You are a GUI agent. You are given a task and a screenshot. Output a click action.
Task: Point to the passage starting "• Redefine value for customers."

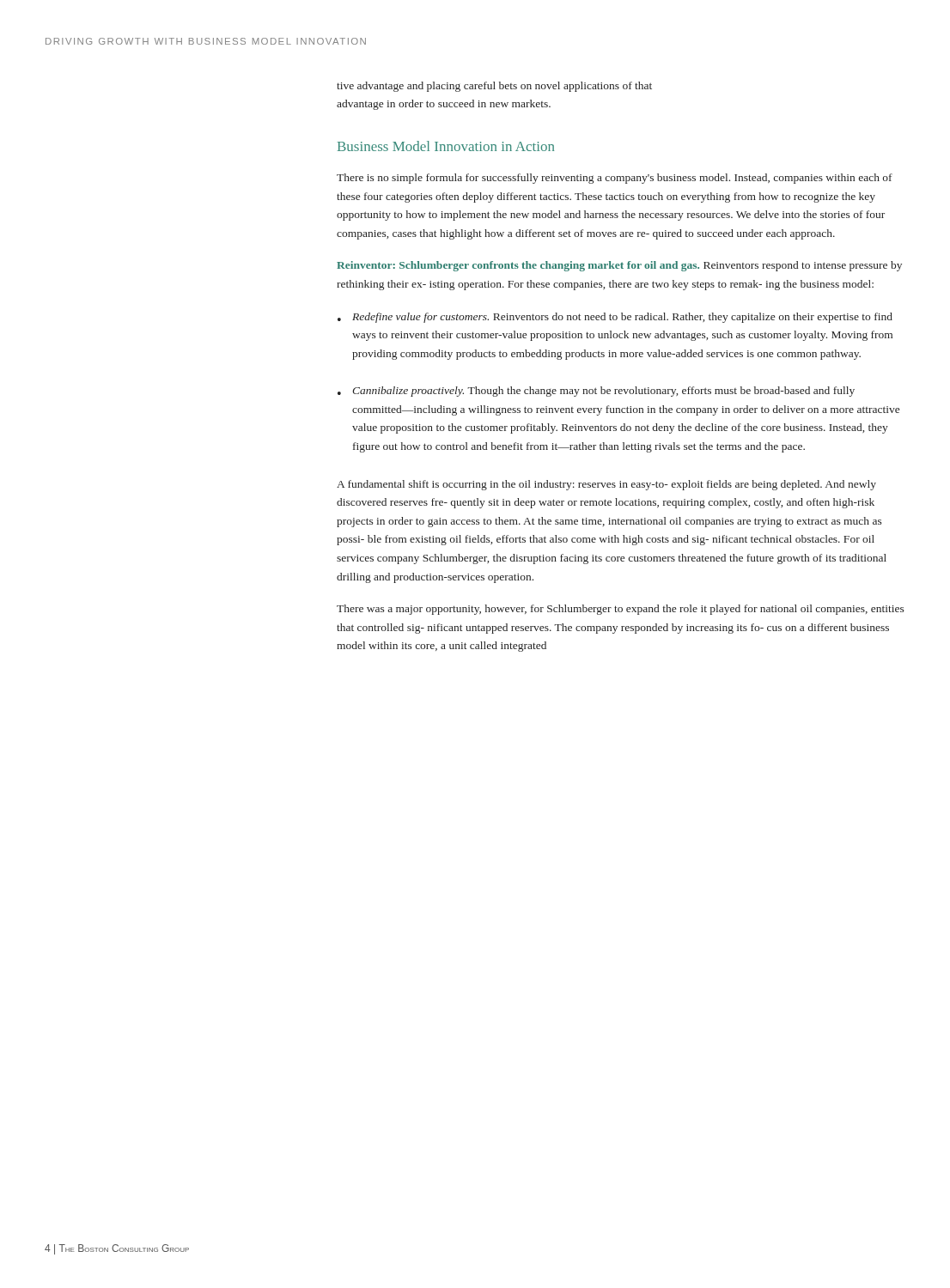621,335
